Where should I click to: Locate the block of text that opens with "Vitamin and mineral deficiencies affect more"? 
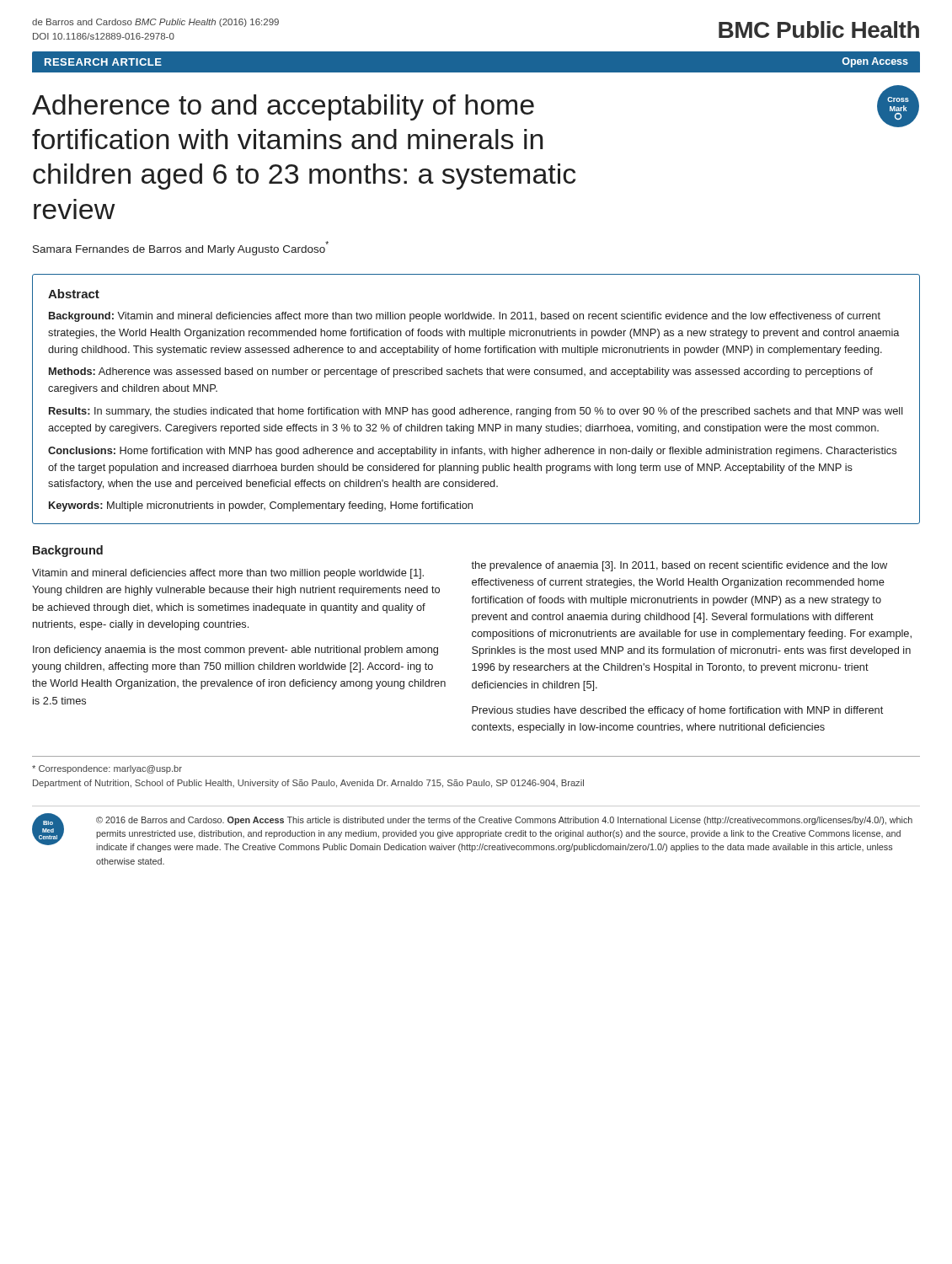point(236,598)
